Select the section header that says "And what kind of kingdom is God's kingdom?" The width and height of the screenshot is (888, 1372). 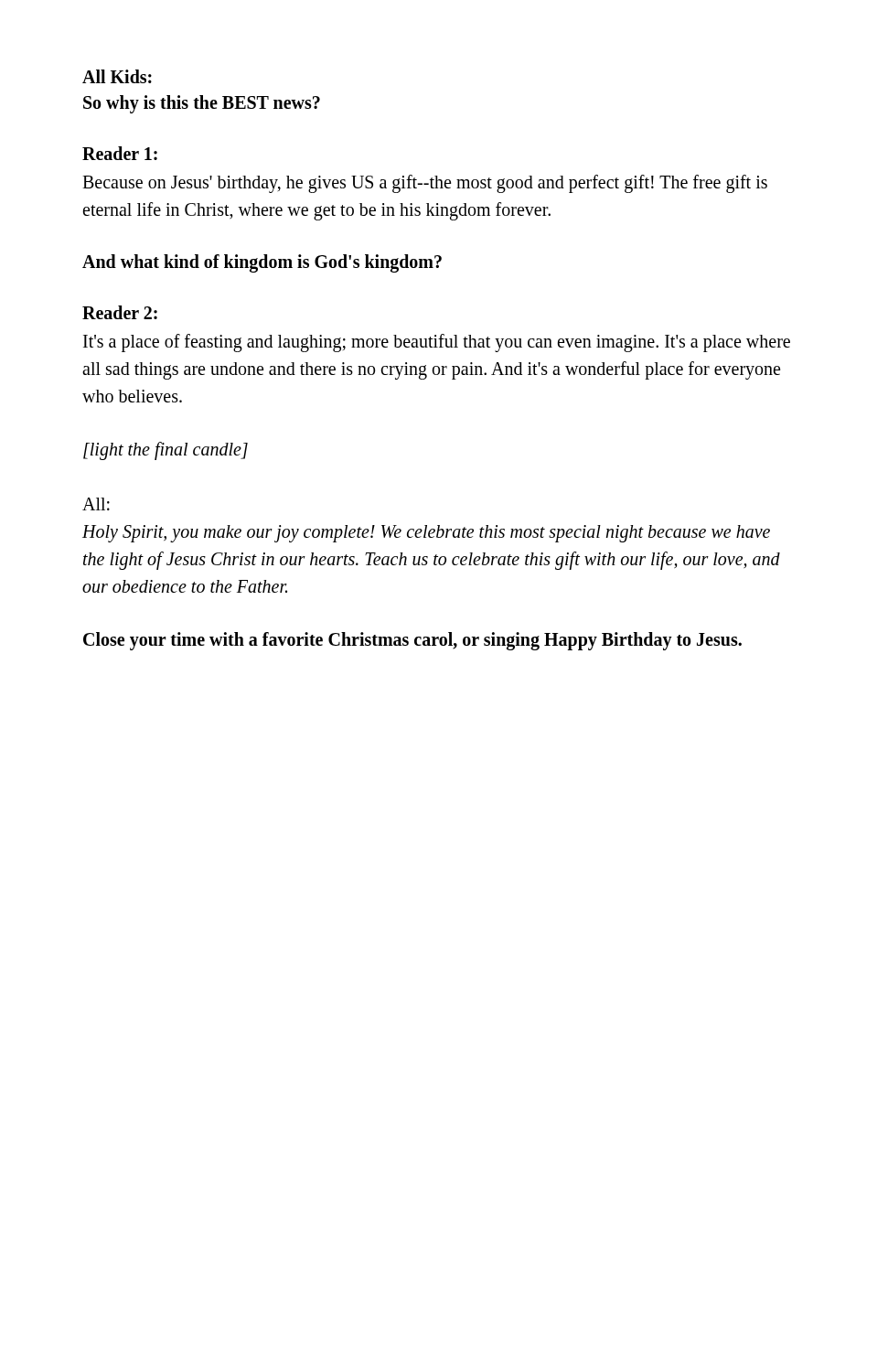[439, 262]
